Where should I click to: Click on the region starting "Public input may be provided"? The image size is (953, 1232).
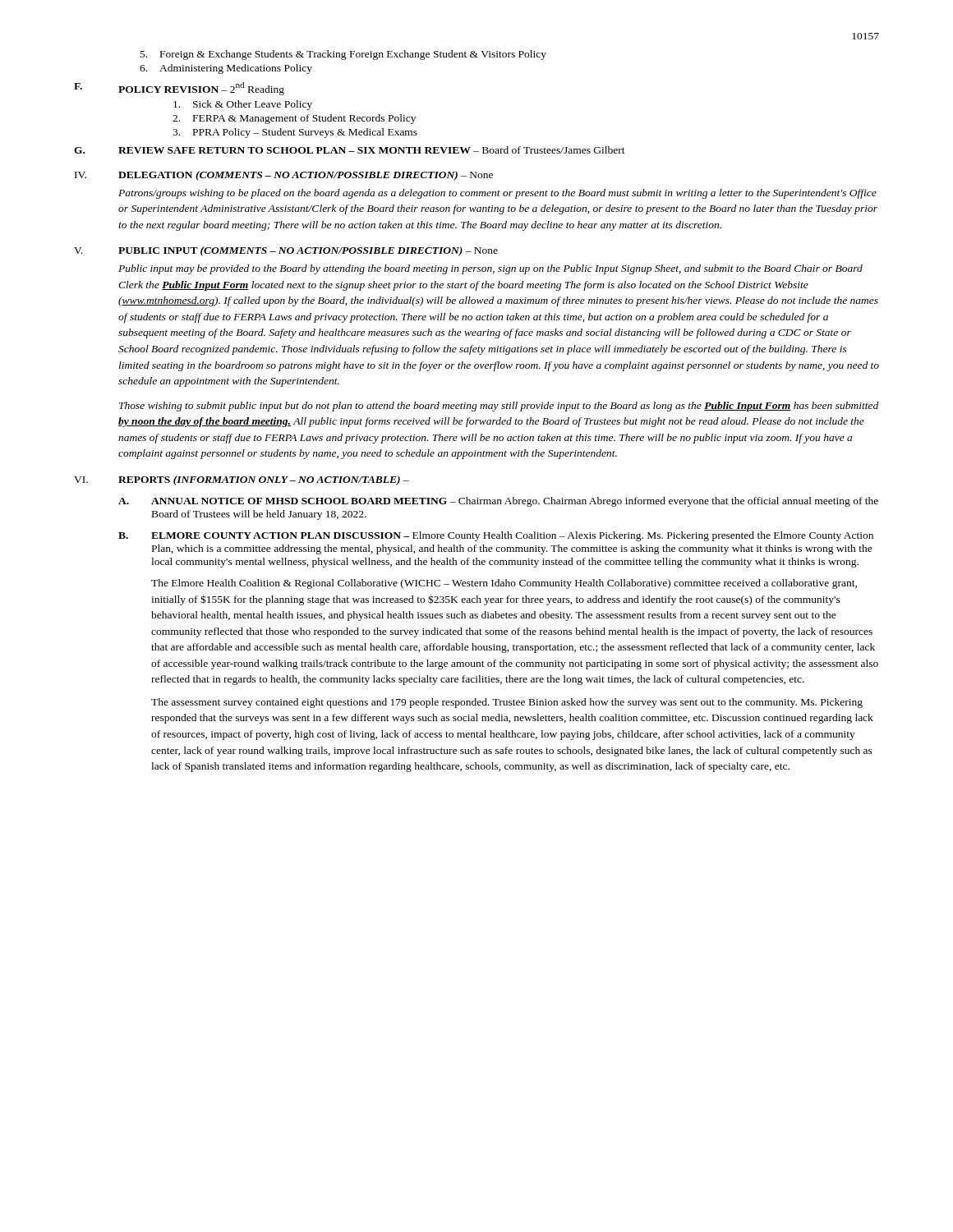click(x=499, y=325)
